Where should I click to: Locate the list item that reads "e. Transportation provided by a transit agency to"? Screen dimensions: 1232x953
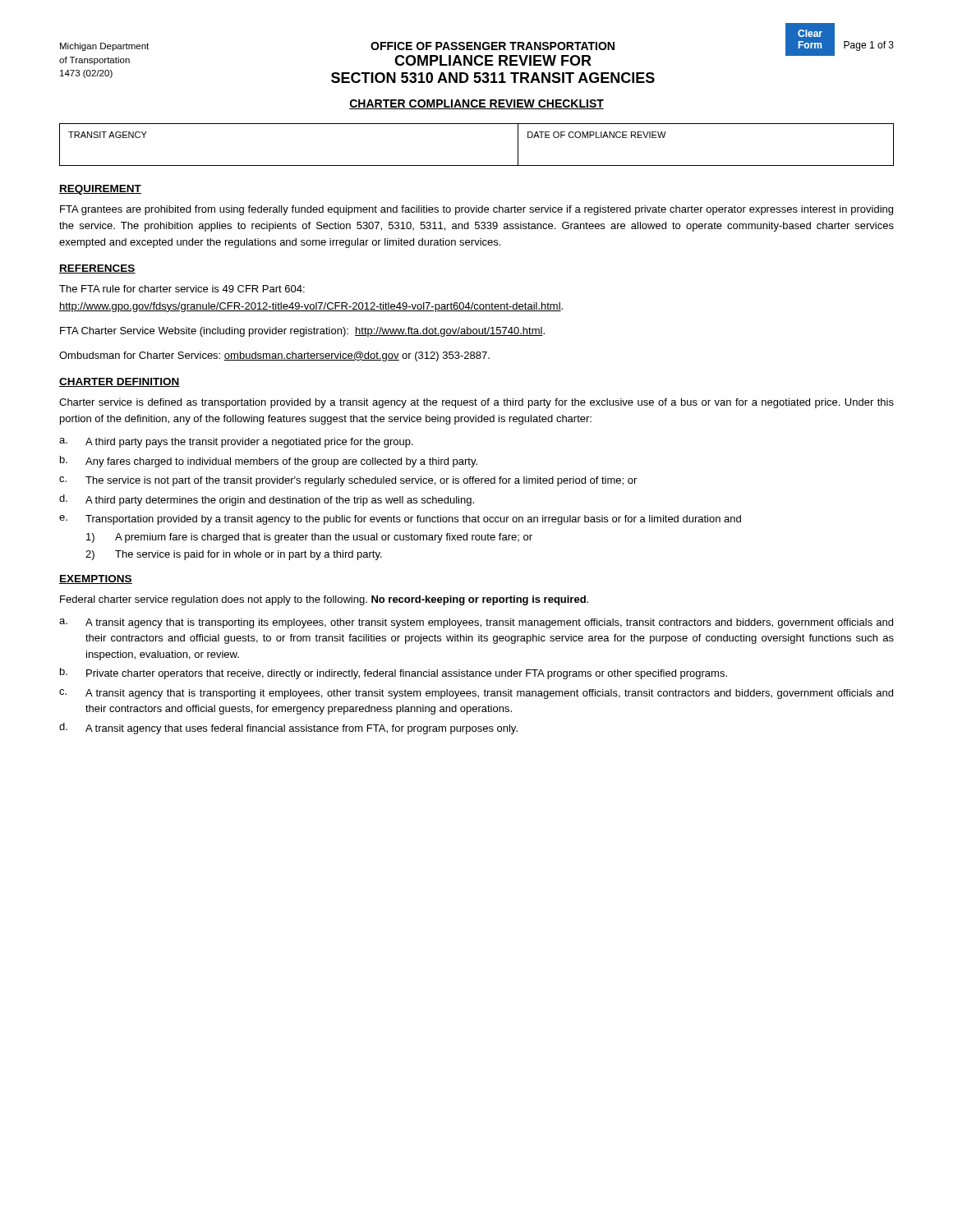pos(476,538)
